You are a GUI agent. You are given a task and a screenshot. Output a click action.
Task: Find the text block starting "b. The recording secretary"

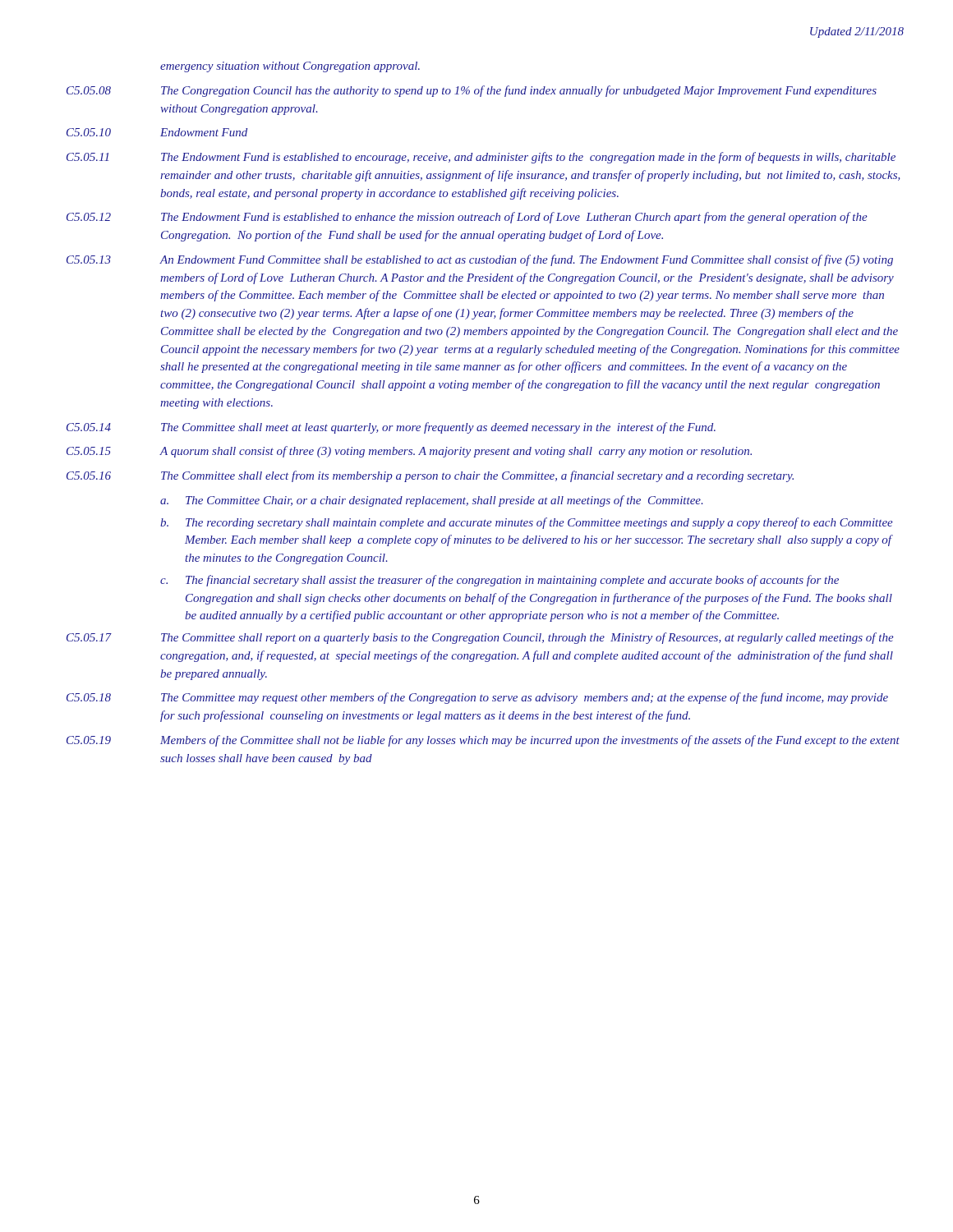(x=532, y=541)
